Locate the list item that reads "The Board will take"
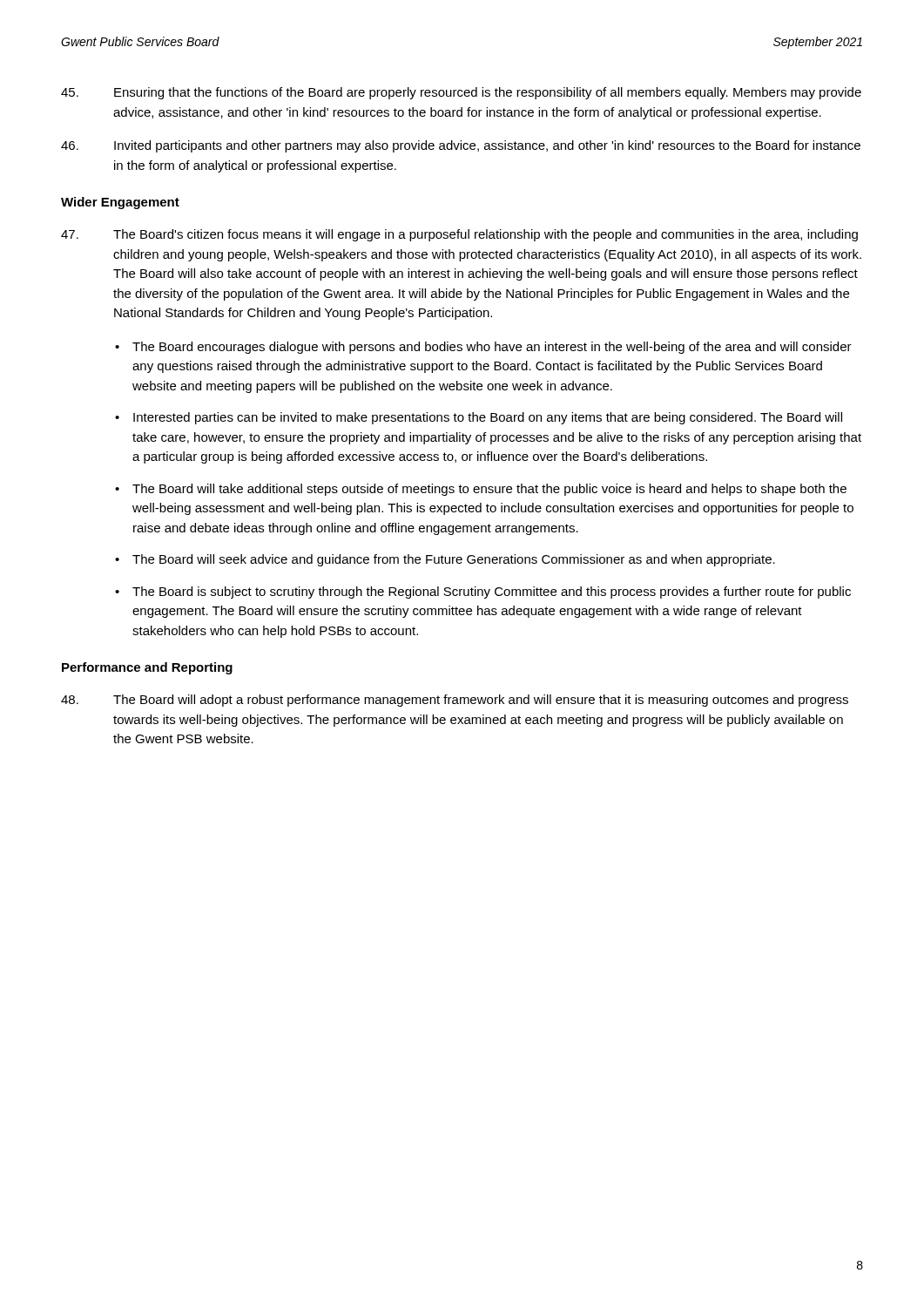924x1307 pixels. pyautogui.click(x=493, y=508)
